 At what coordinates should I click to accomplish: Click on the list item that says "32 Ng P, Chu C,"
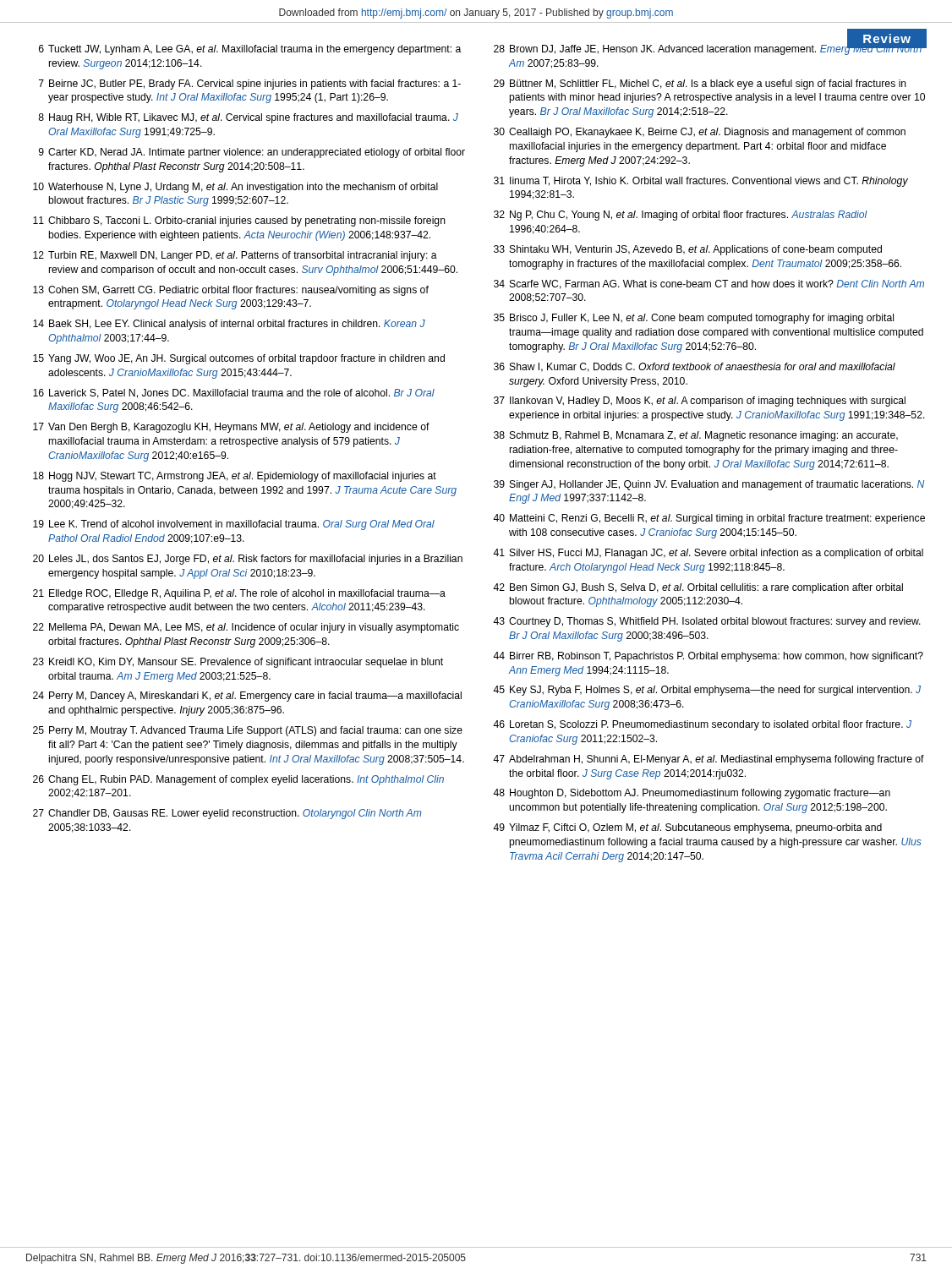coord(706,222)
